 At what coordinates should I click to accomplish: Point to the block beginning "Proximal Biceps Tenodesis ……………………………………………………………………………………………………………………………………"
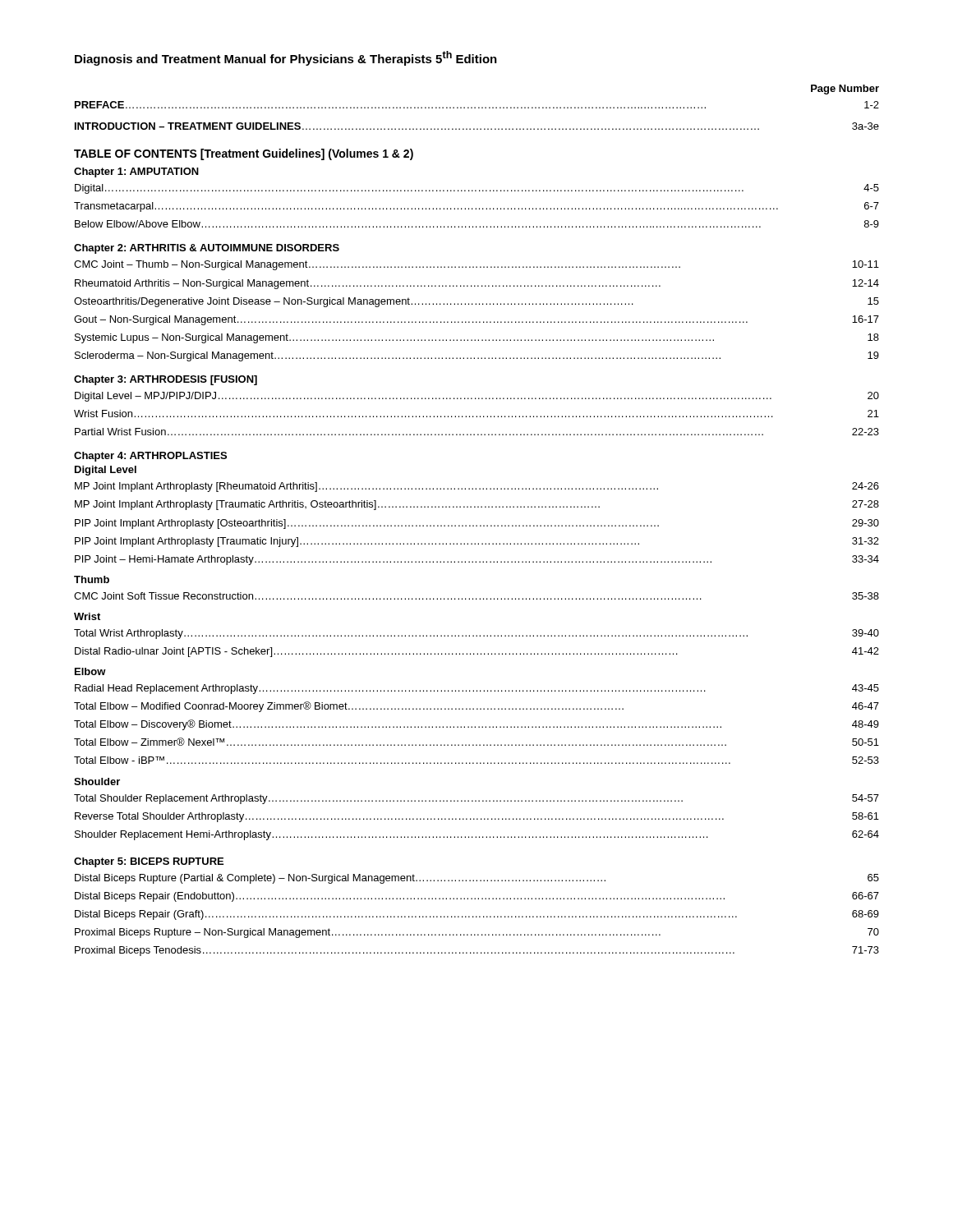[x=476, y=950]
